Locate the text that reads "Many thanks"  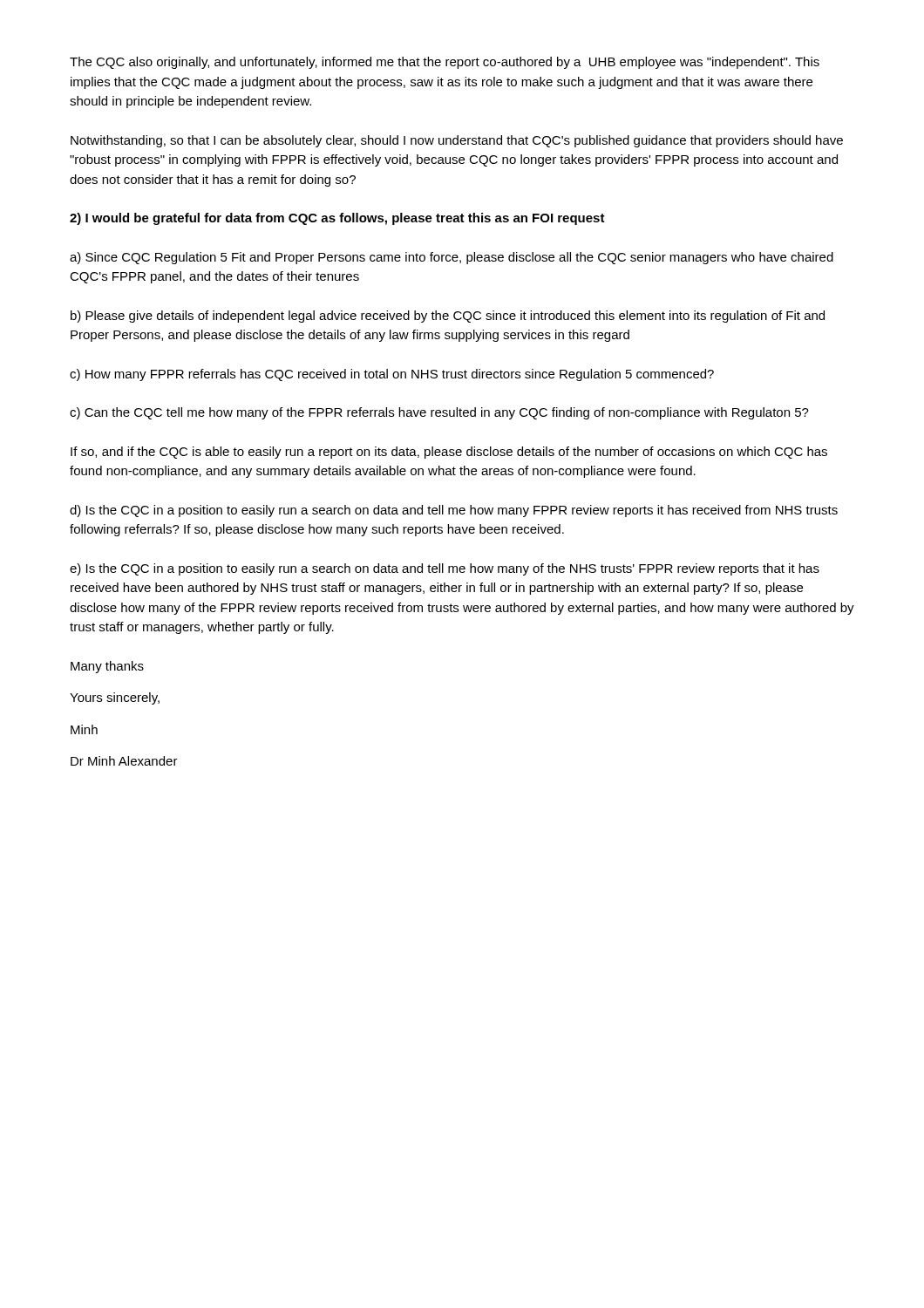[107, 665]
